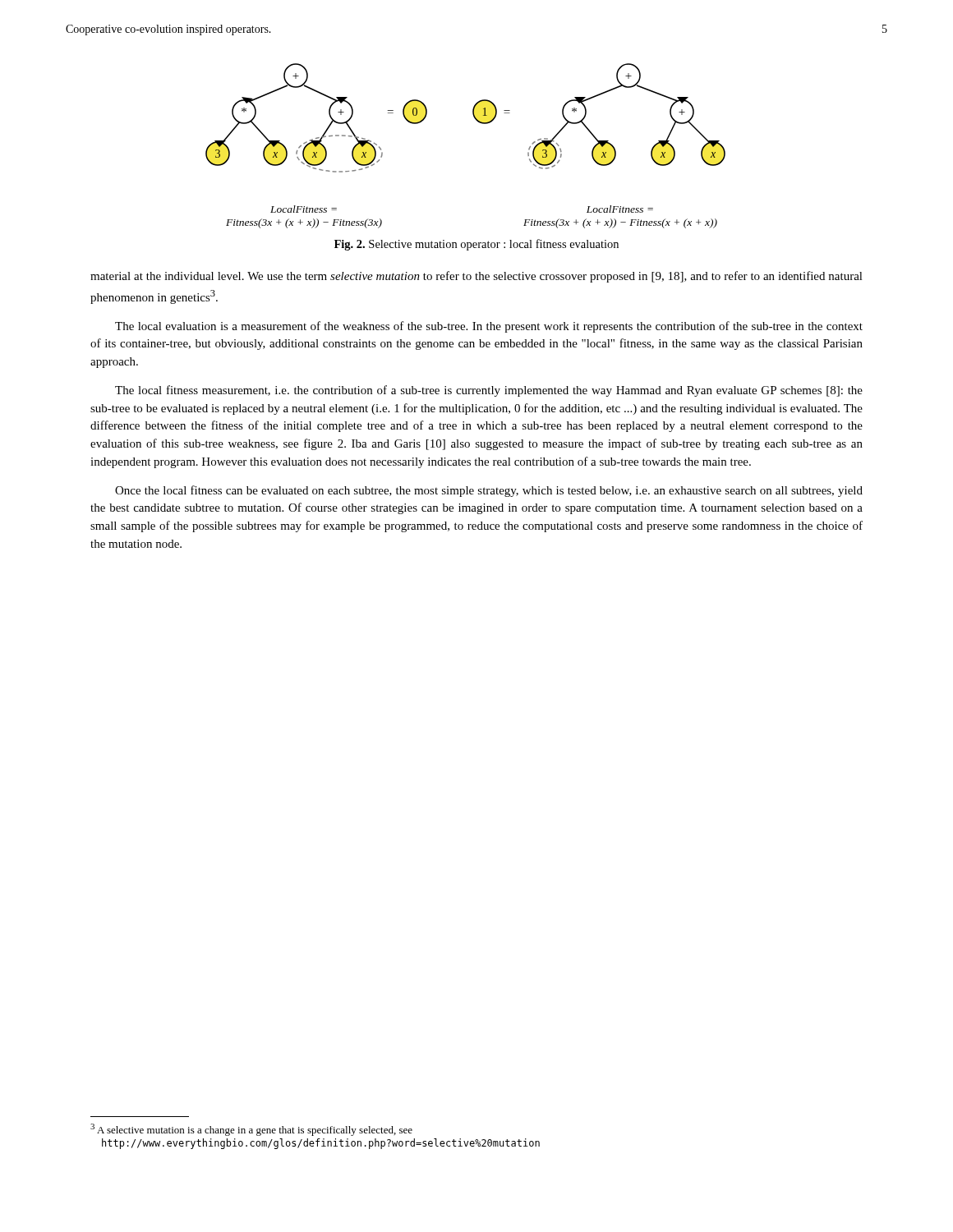Find the block on this page that starts "The local fitness measurement,"

pyautogui.click(x=476, y=426)
